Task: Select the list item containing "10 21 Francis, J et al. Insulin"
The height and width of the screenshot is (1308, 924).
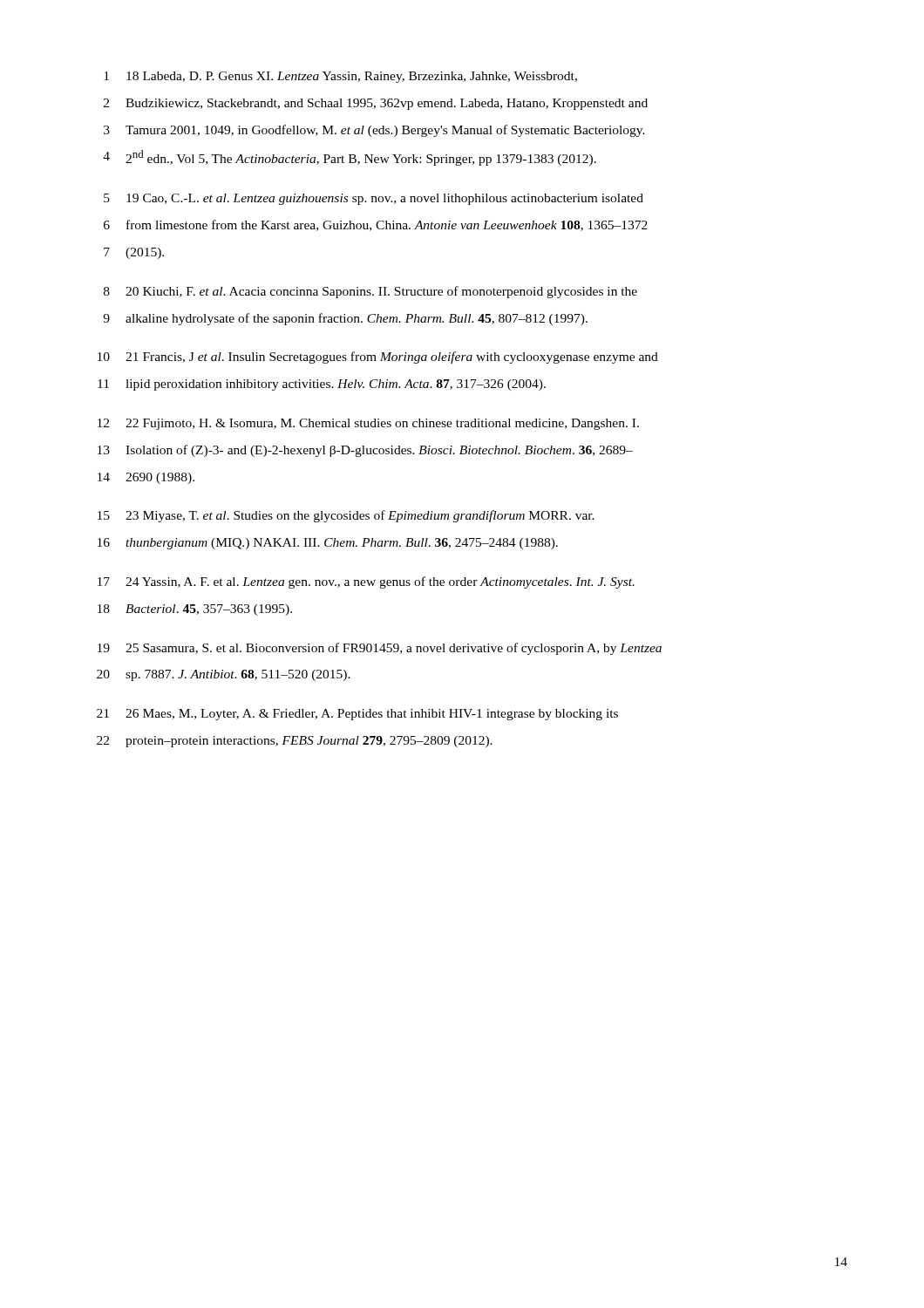Action: (462, 357)
